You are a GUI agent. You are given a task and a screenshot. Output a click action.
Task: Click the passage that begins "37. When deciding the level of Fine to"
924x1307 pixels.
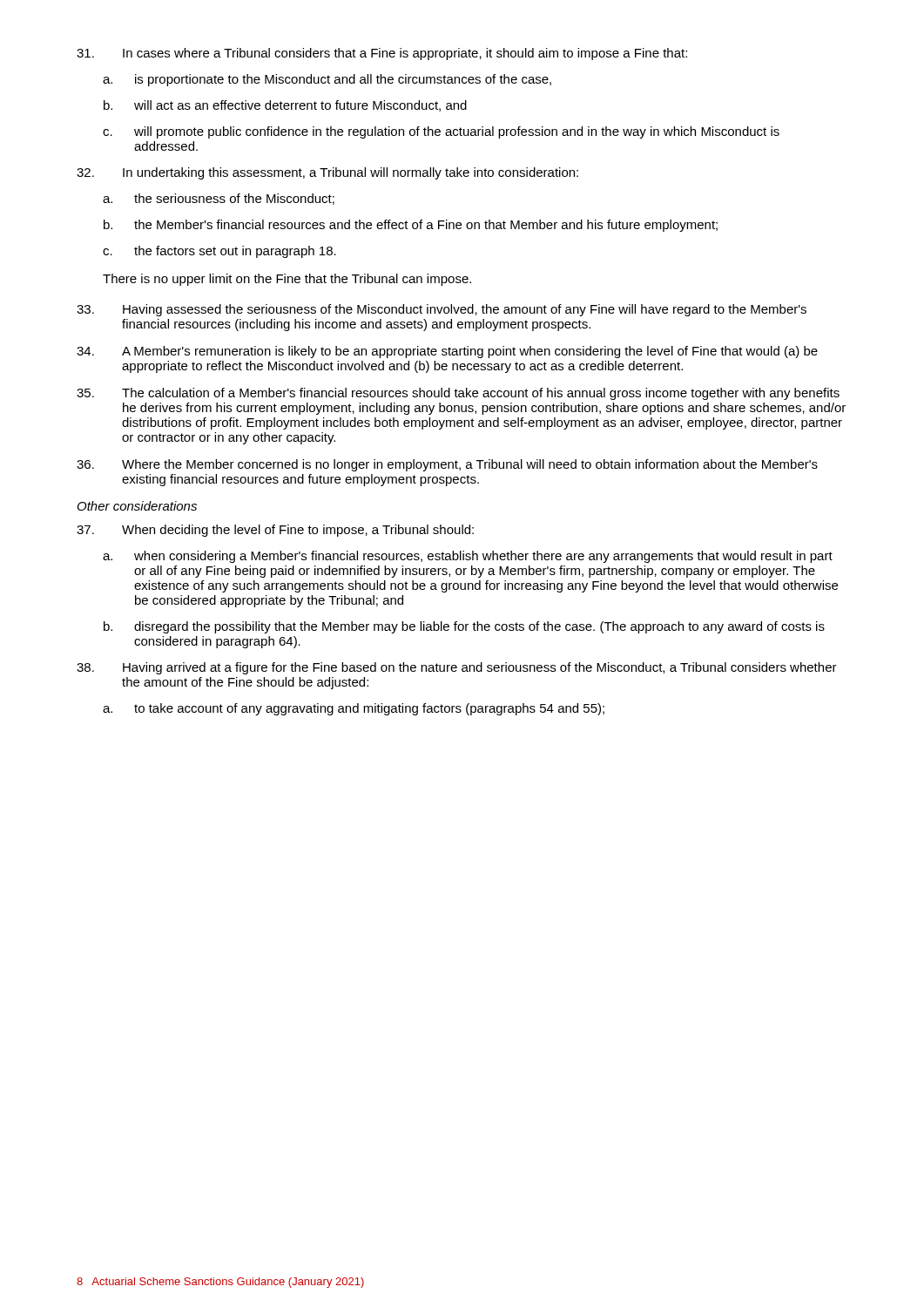click(x=462, y=529)
